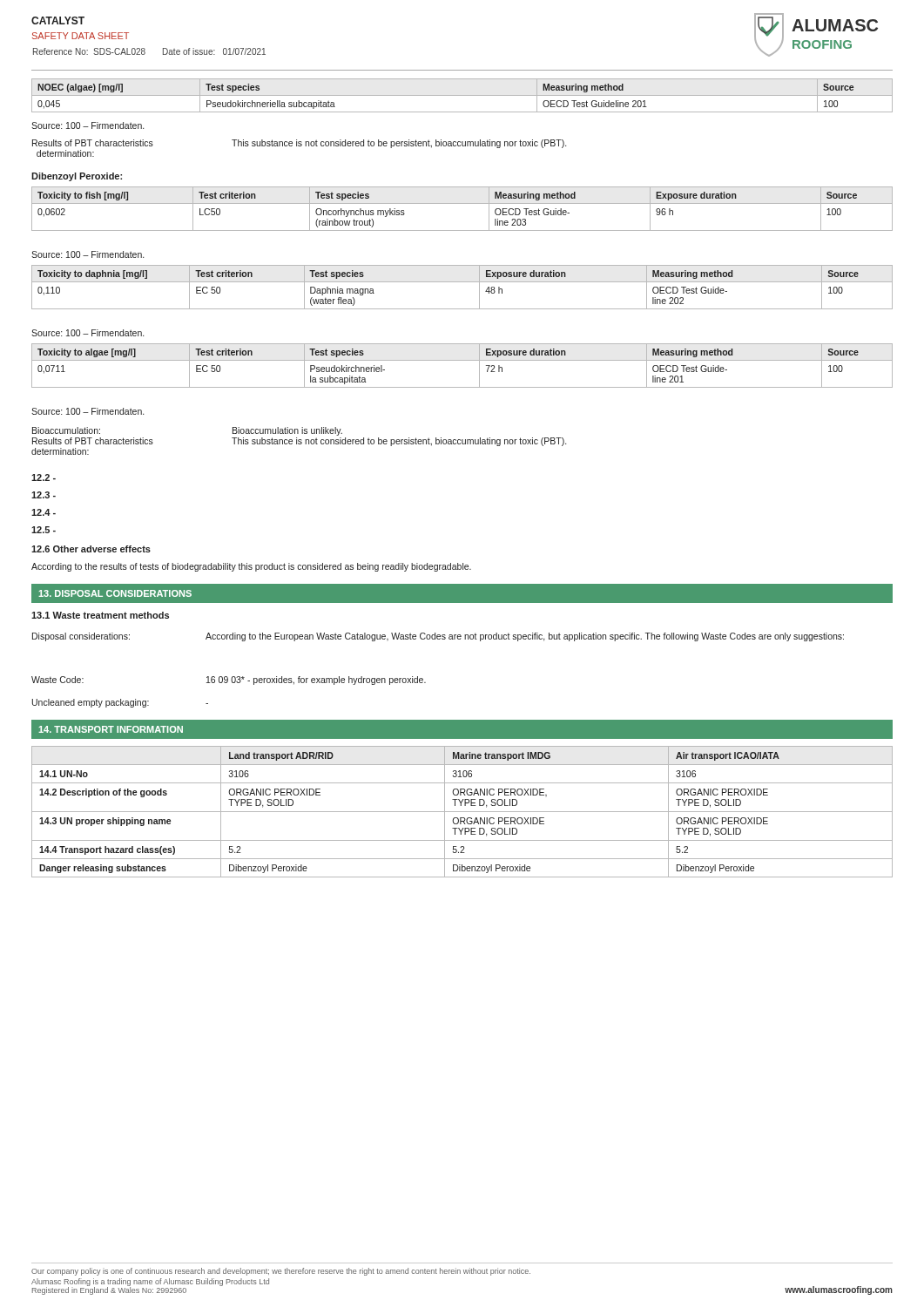Click where it says "12.5 -"
This screenshot has width=924, height=1307.
click(x=44, y=530)
